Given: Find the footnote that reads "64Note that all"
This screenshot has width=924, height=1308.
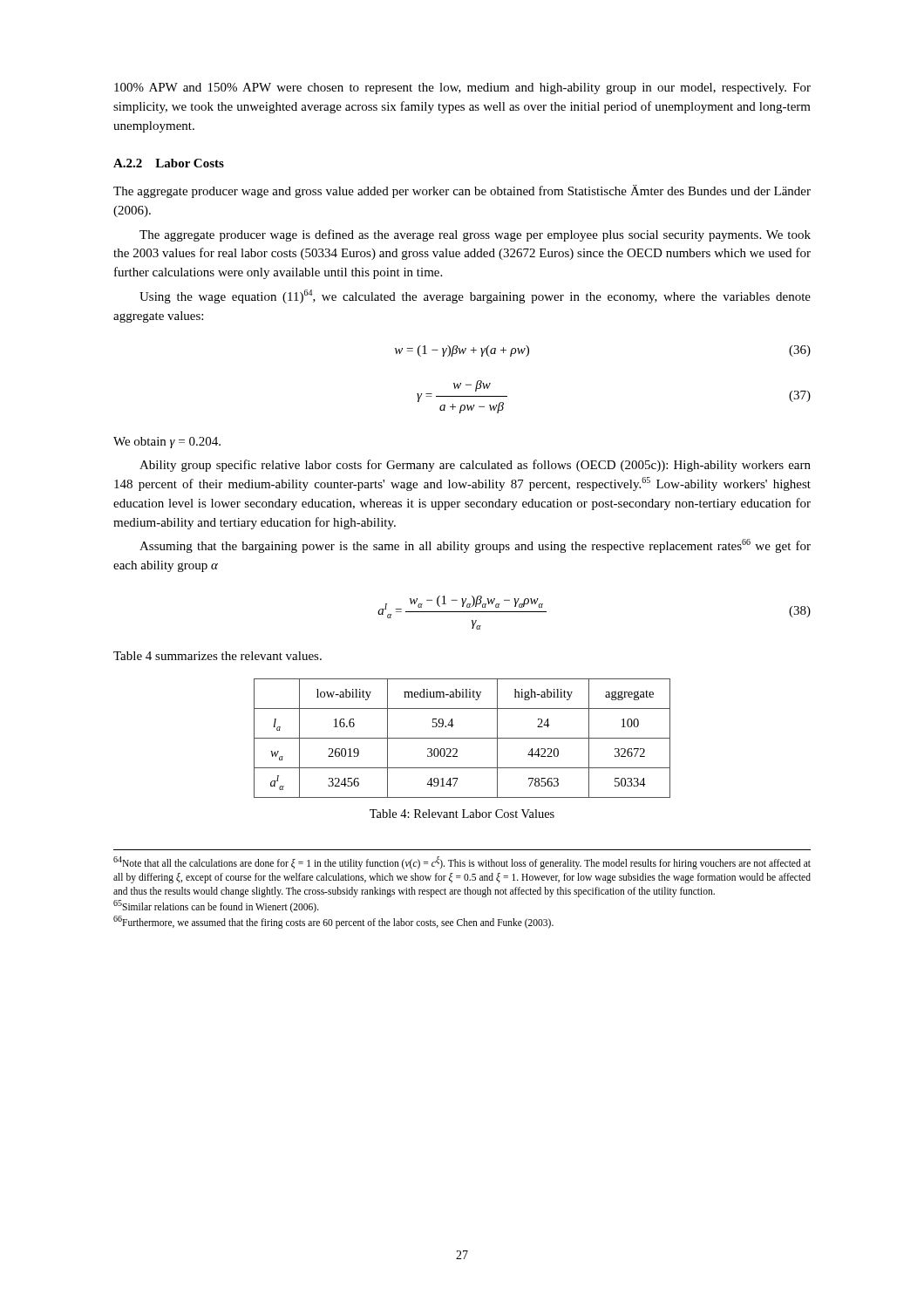Looking at the screenshot, I should pyautogui.click(x=462, y=892).
